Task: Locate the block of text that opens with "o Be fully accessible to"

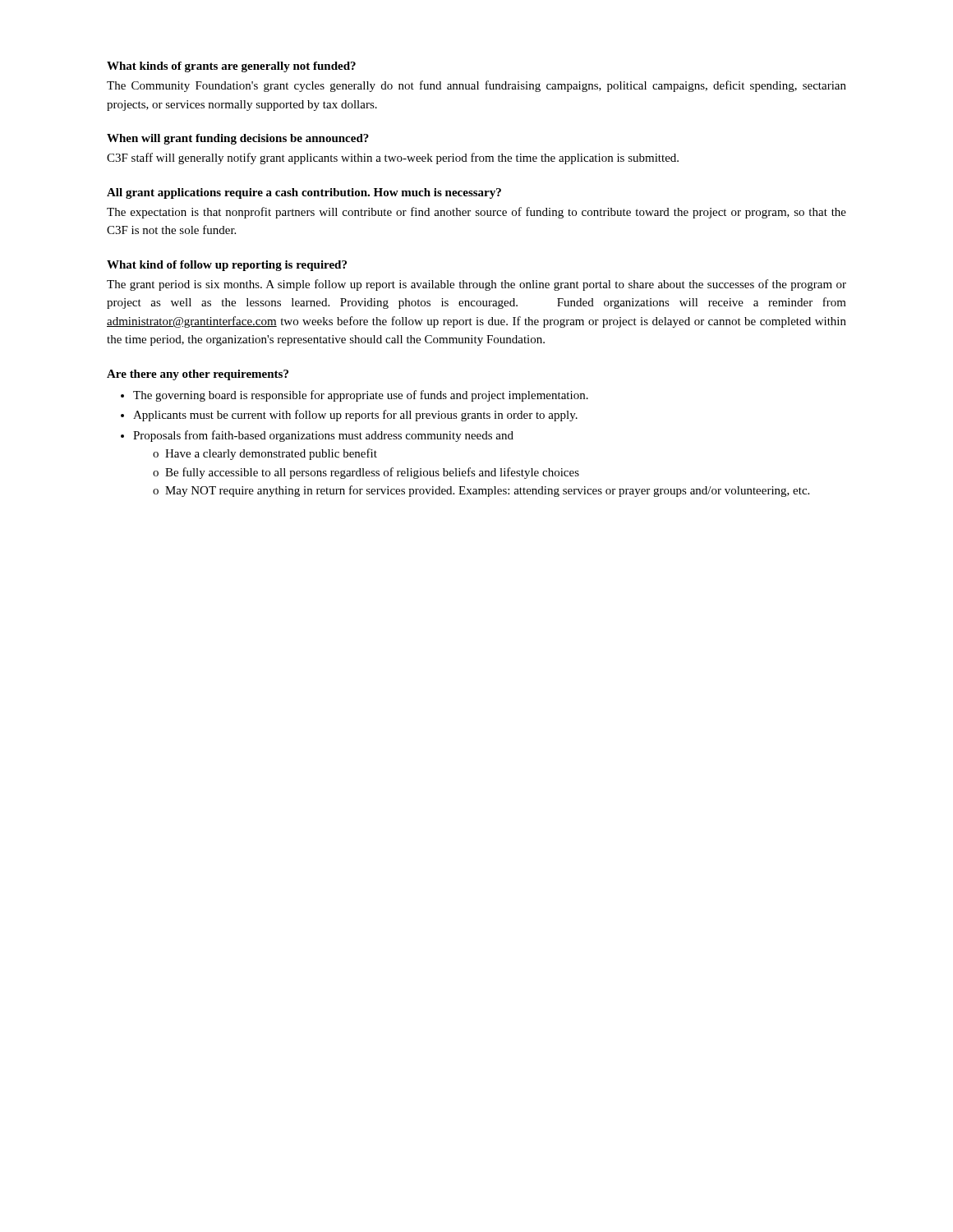Action: point(366,472)
